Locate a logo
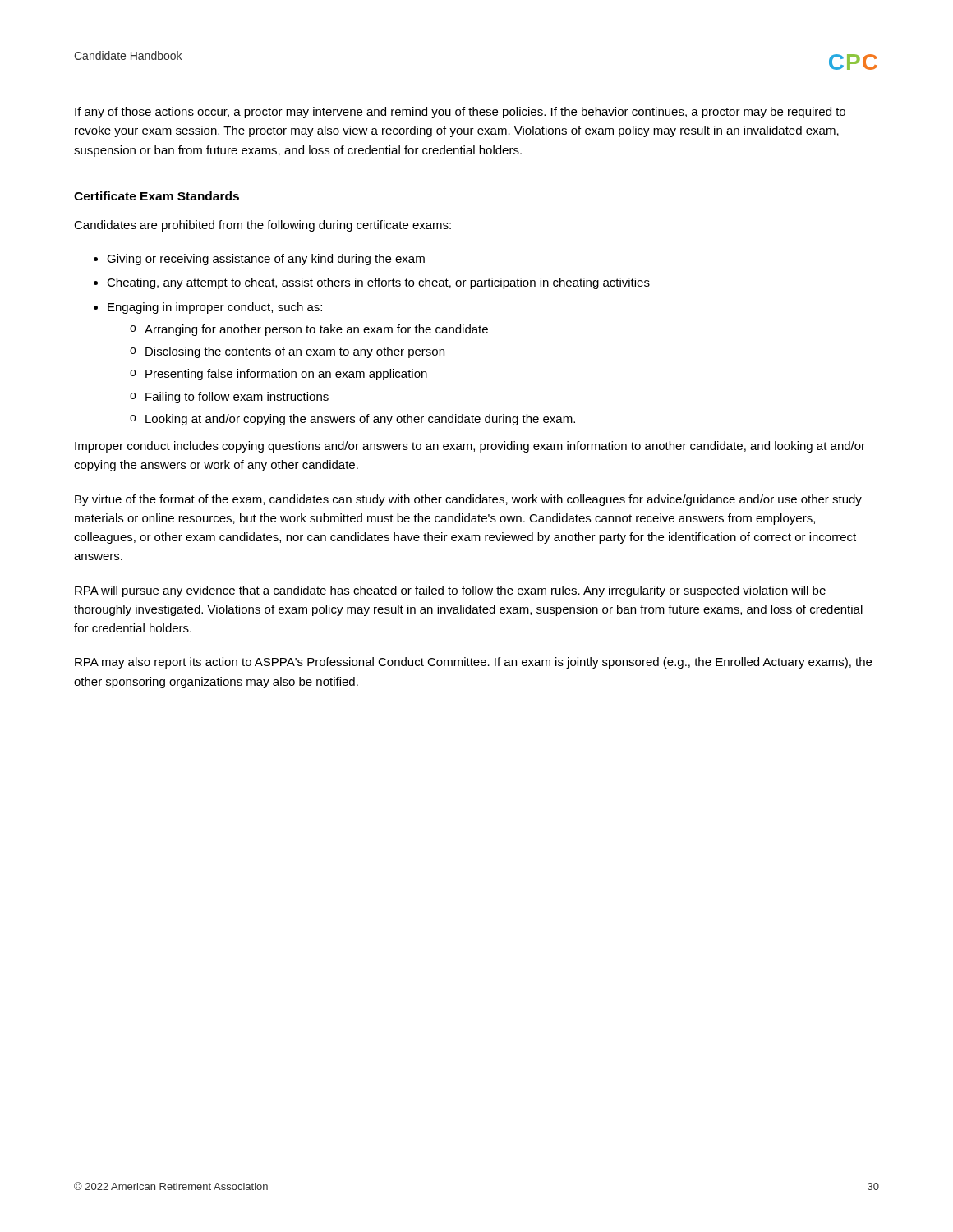Viewport: 953px width, 1232px height. point(854,62)
